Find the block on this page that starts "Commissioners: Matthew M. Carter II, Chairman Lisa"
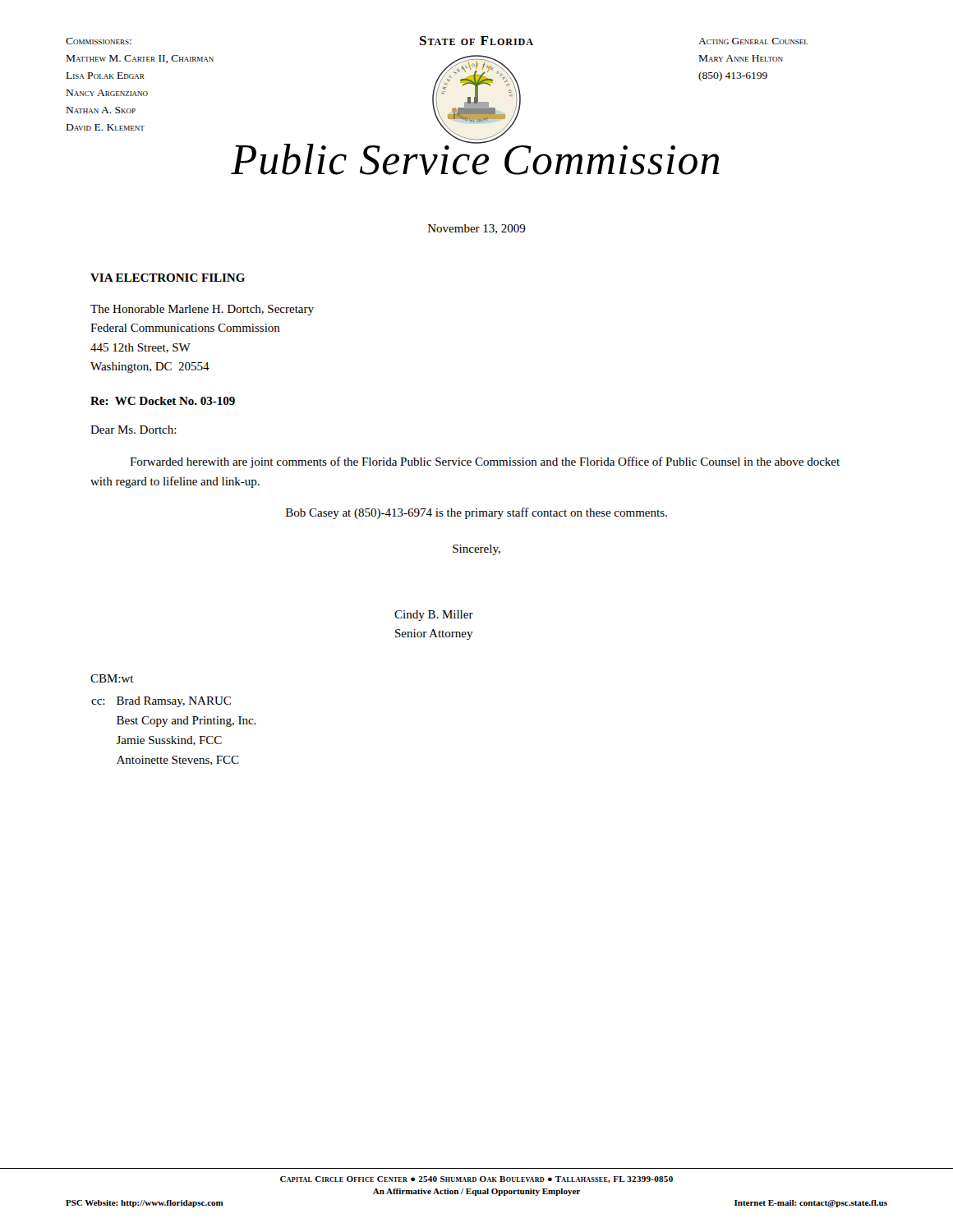 pyautogui.click(x=140, y=84)
